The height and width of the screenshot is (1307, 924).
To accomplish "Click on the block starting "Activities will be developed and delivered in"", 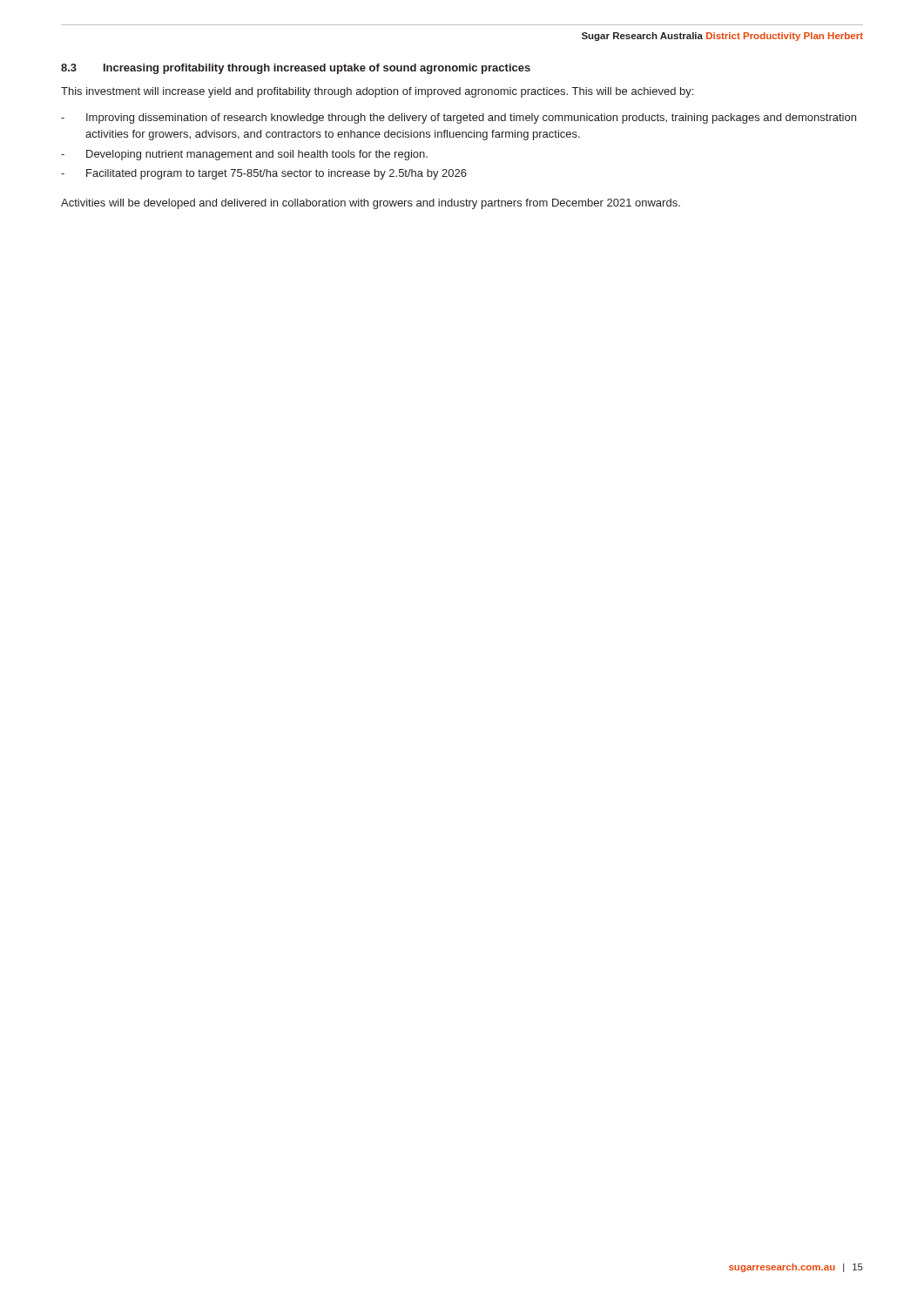I will [x=371, y=202].
